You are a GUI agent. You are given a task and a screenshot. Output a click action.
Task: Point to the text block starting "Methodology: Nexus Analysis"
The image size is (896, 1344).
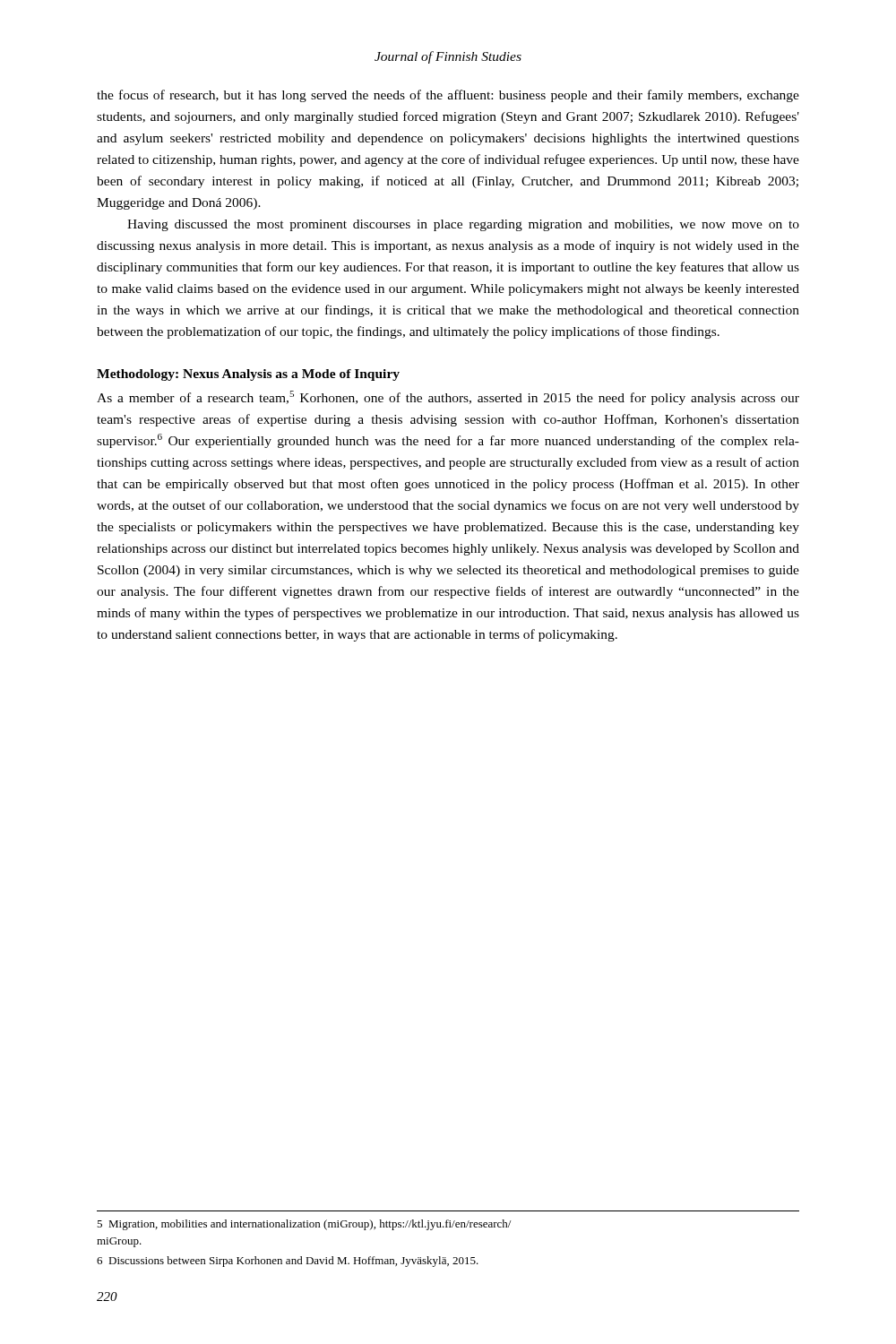pos(248,373)
